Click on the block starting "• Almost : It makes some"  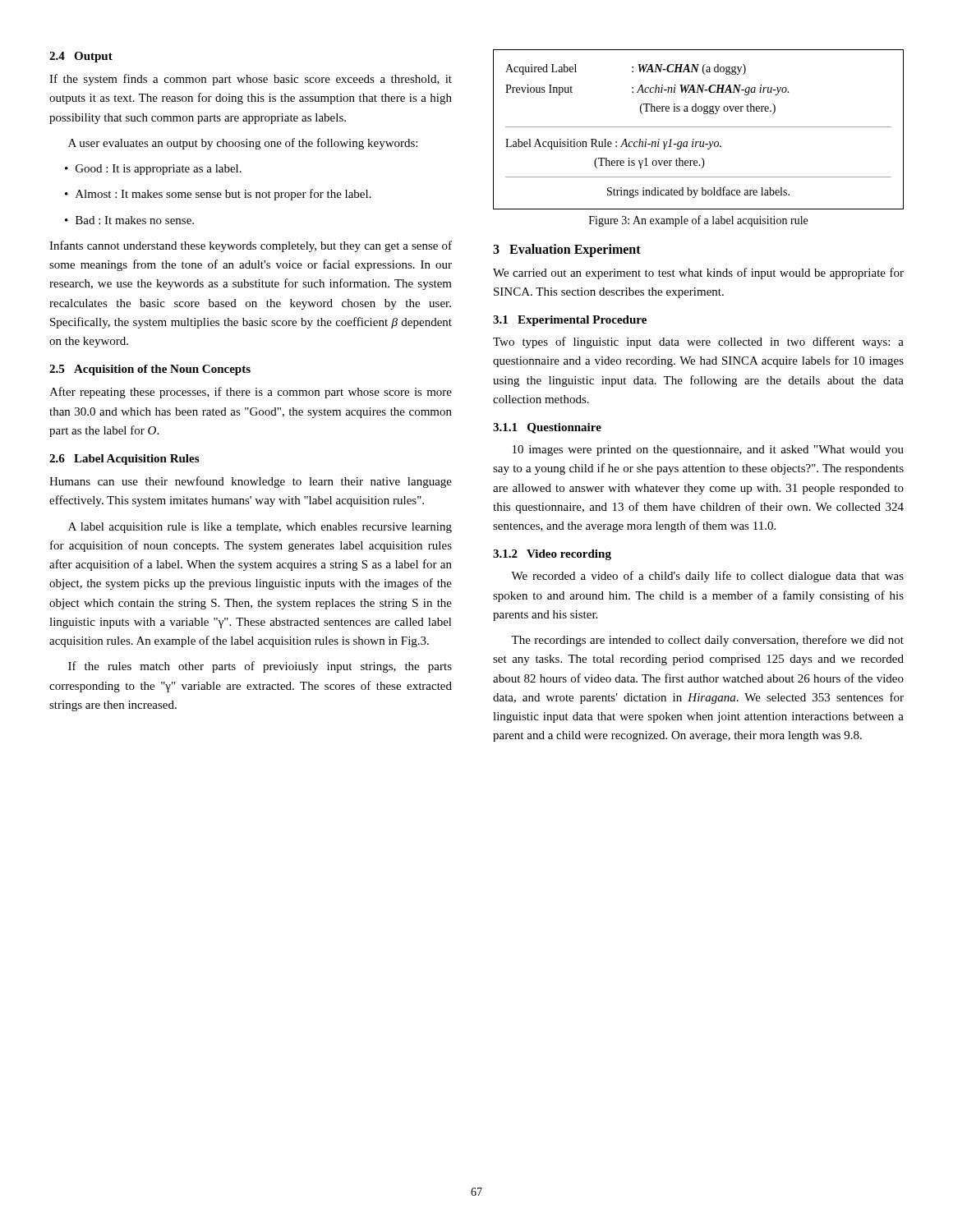(218, 195)
